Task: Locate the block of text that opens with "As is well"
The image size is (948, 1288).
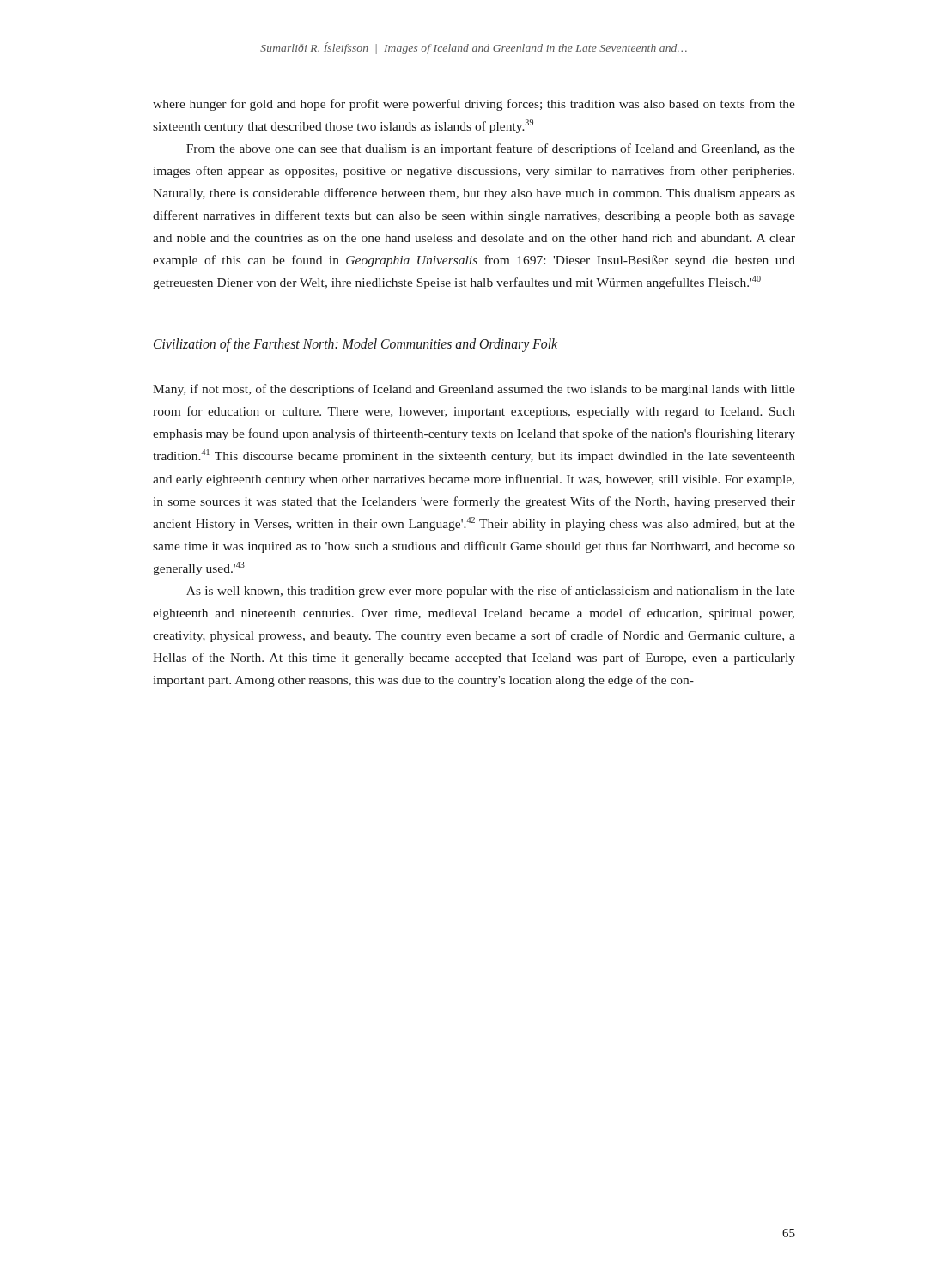Action: click(x=474, y=635)
